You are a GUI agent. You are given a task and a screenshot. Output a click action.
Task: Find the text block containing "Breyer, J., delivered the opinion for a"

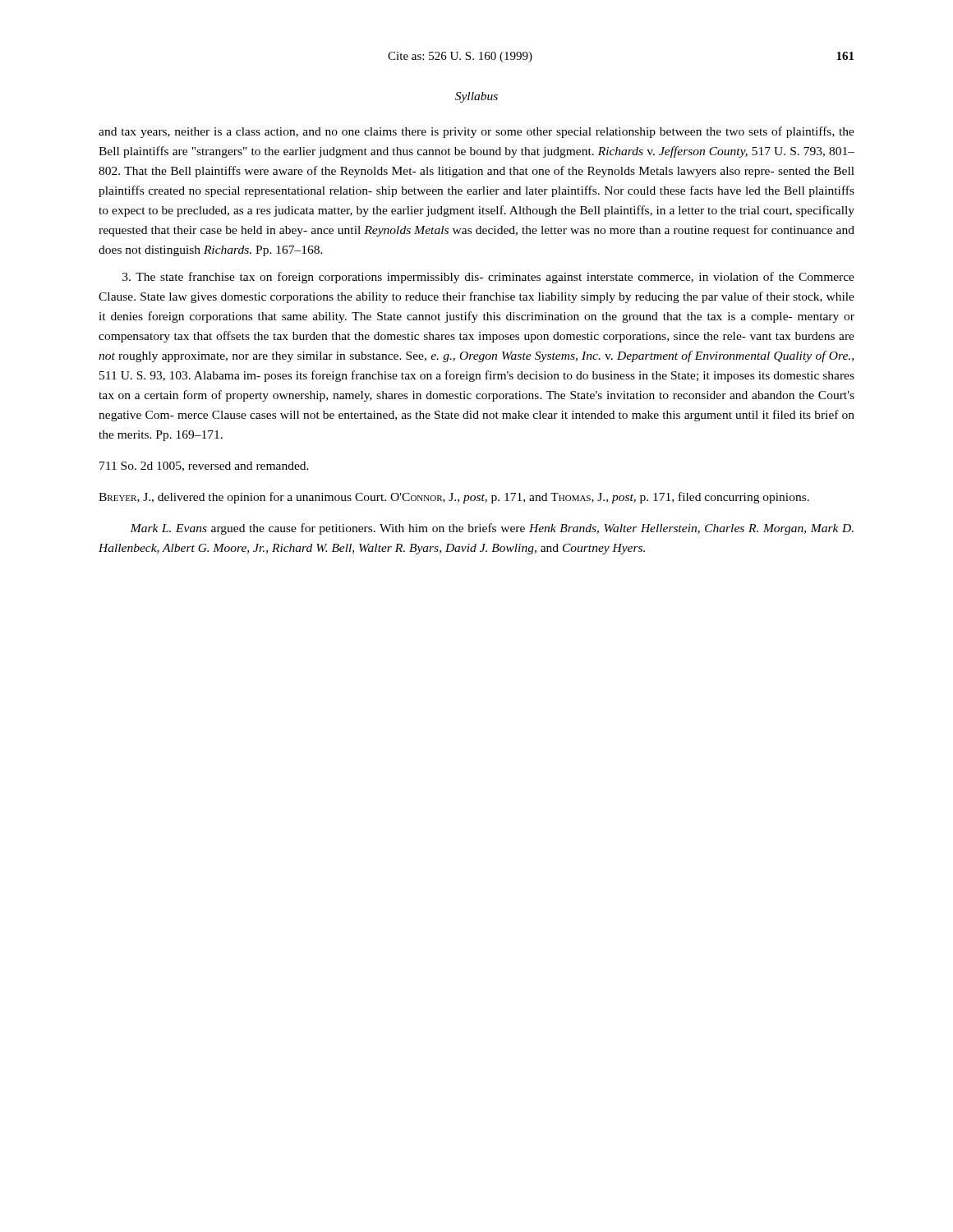click(x=476, y=497)
